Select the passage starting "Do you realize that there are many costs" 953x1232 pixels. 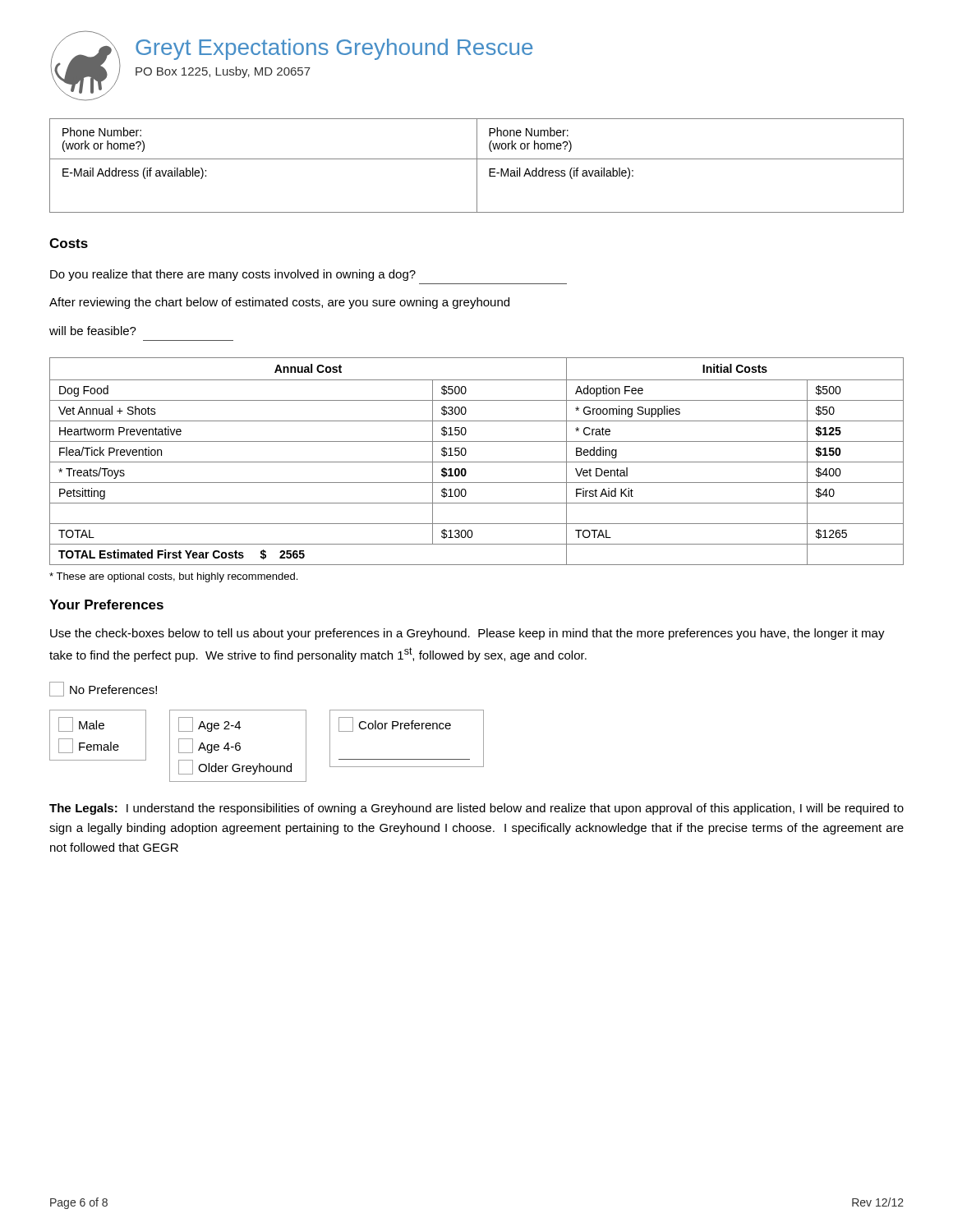pyautogui.click(x=308, y=274)
